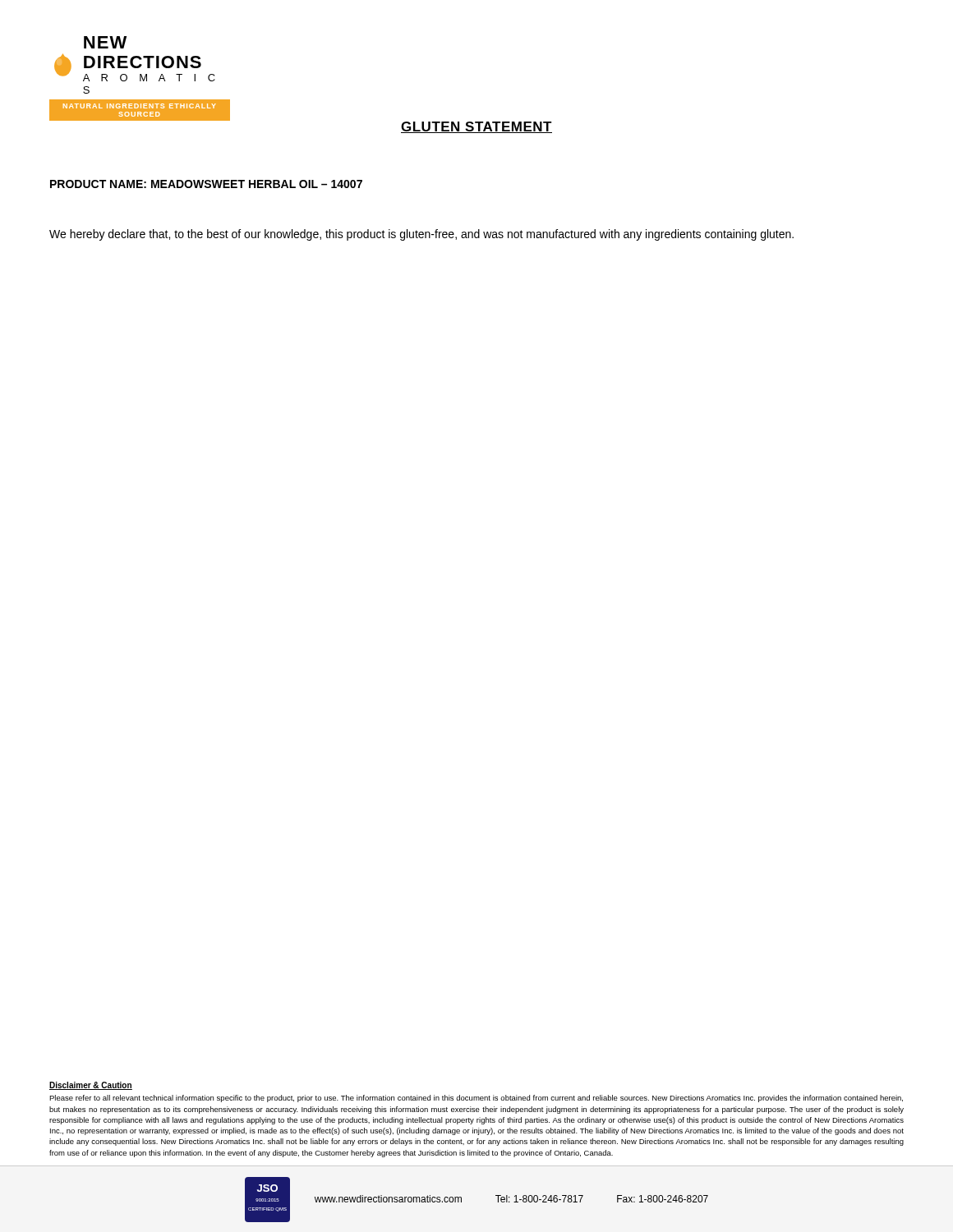Find the text block with the text "We hereby declare that, to"

[476, 234]
